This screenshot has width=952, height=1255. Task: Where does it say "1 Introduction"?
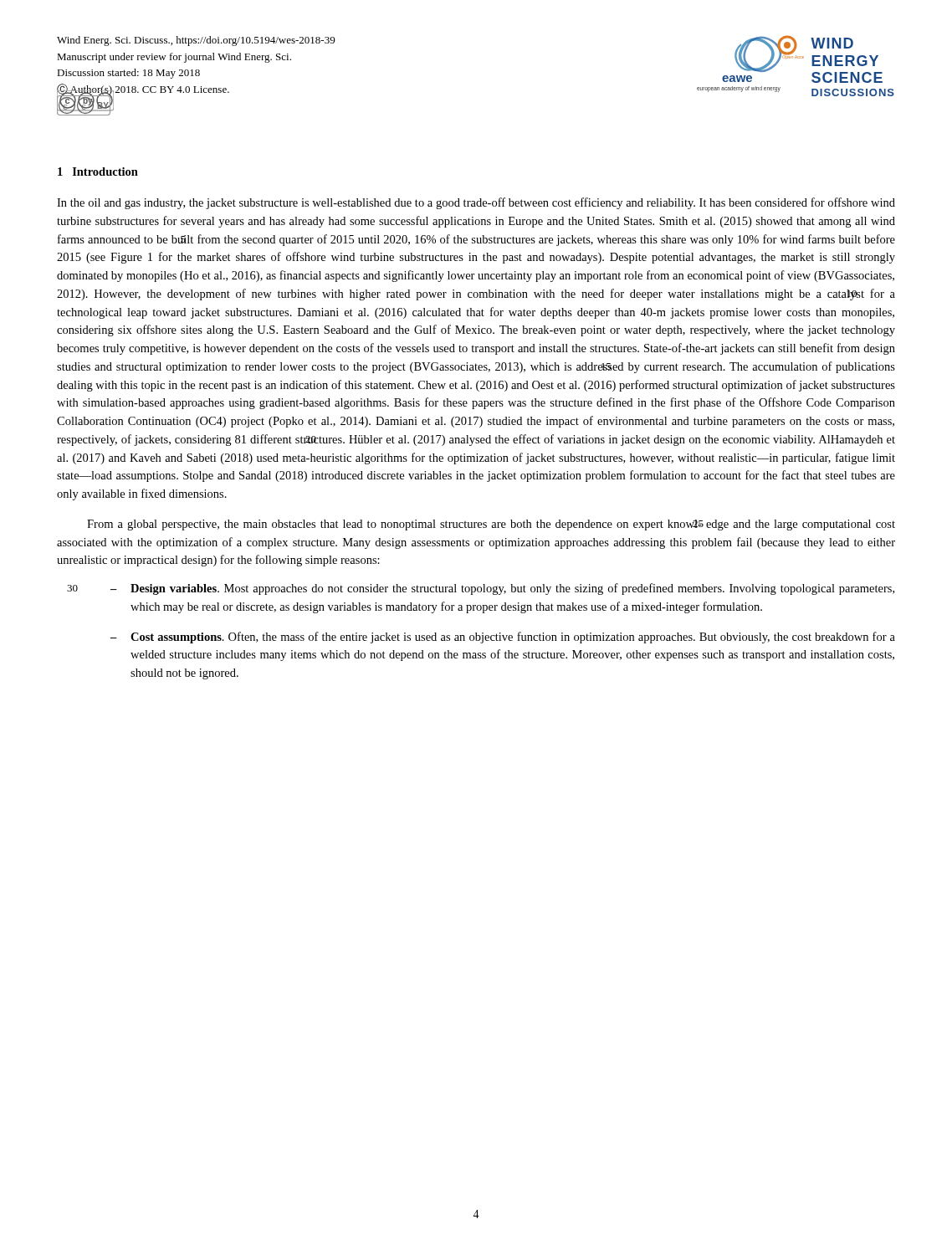[97, 171]
